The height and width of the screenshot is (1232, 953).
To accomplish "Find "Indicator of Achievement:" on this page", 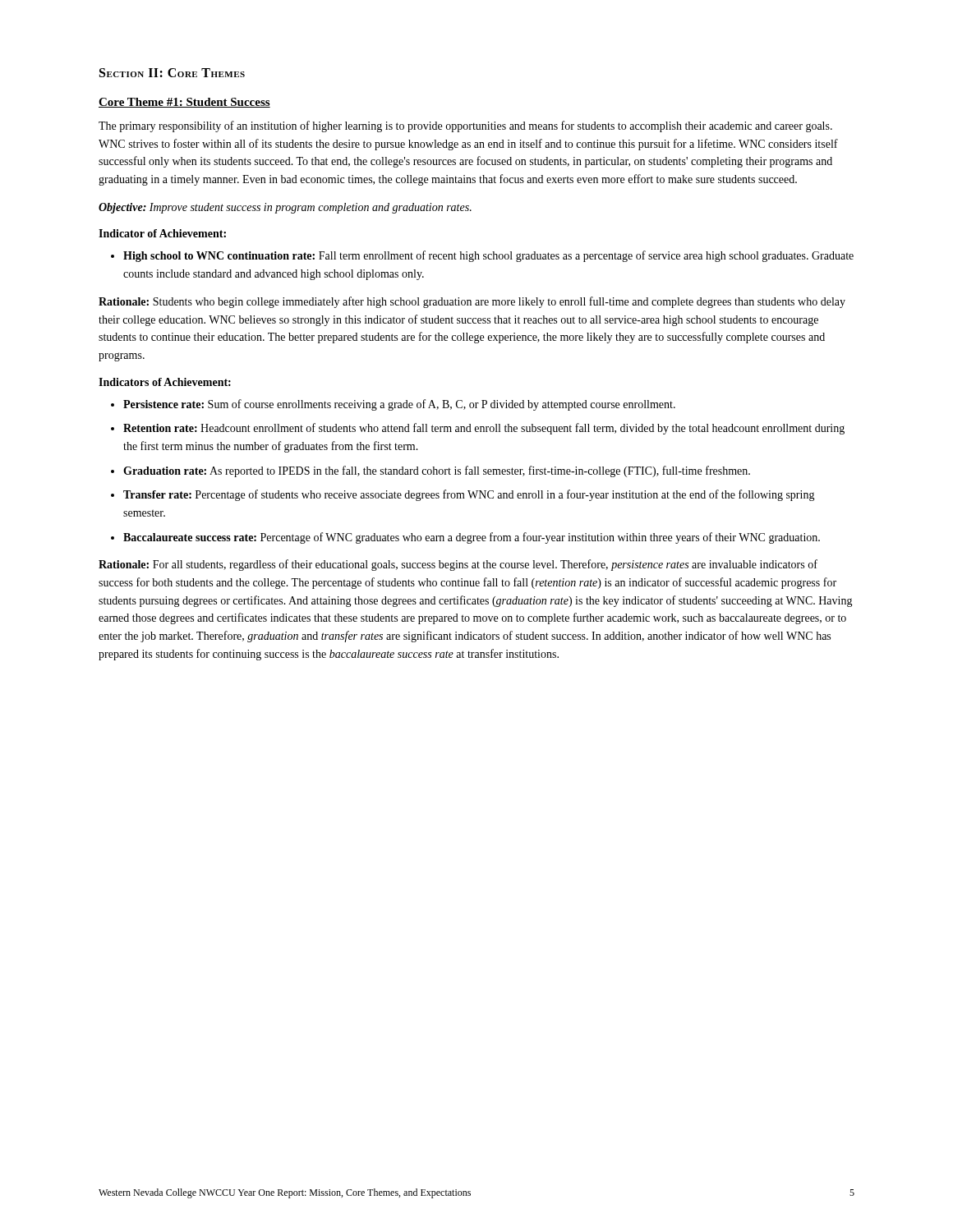I will point(162,233).
